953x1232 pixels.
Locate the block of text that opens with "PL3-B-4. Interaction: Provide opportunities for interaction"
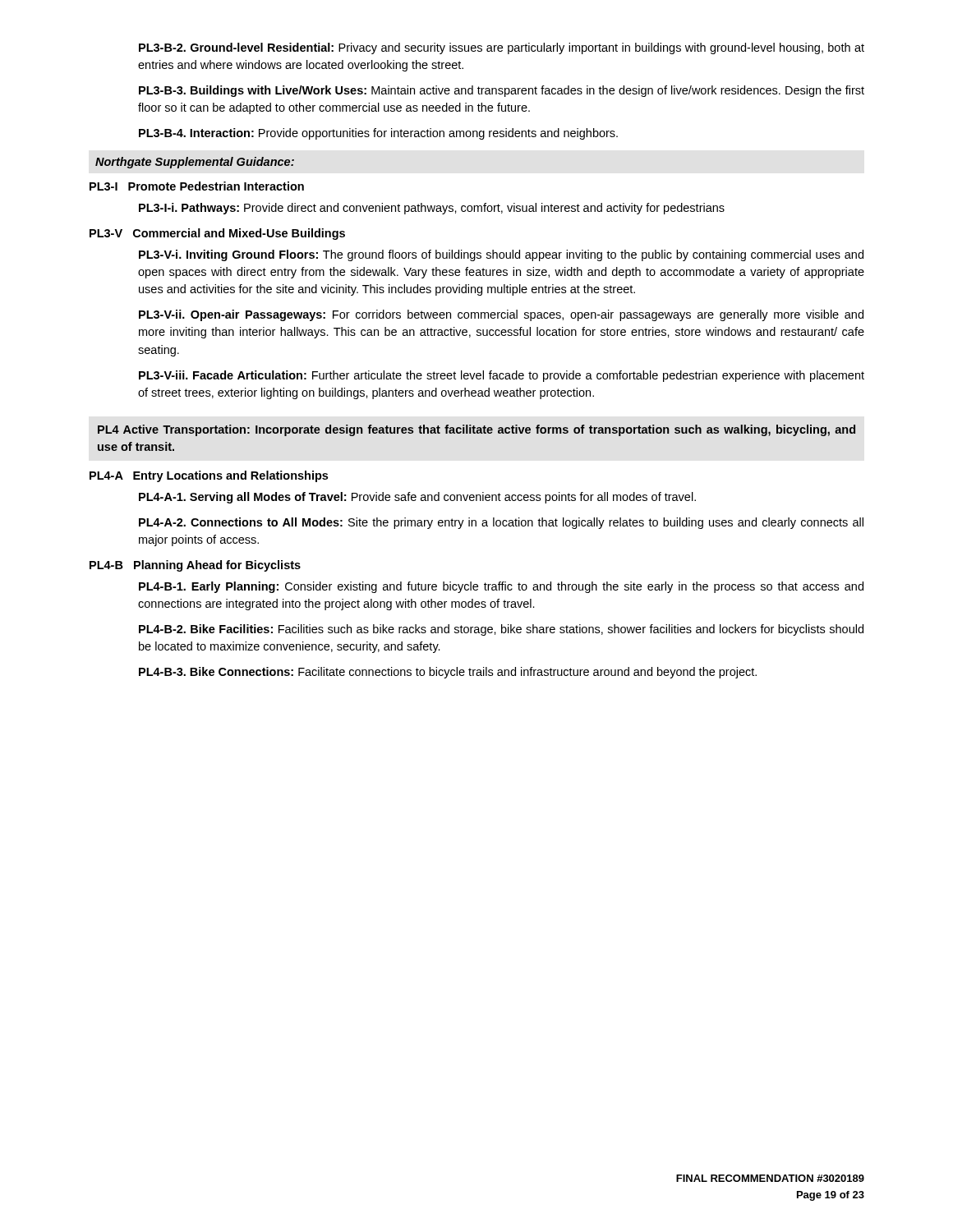coord(378,133)
